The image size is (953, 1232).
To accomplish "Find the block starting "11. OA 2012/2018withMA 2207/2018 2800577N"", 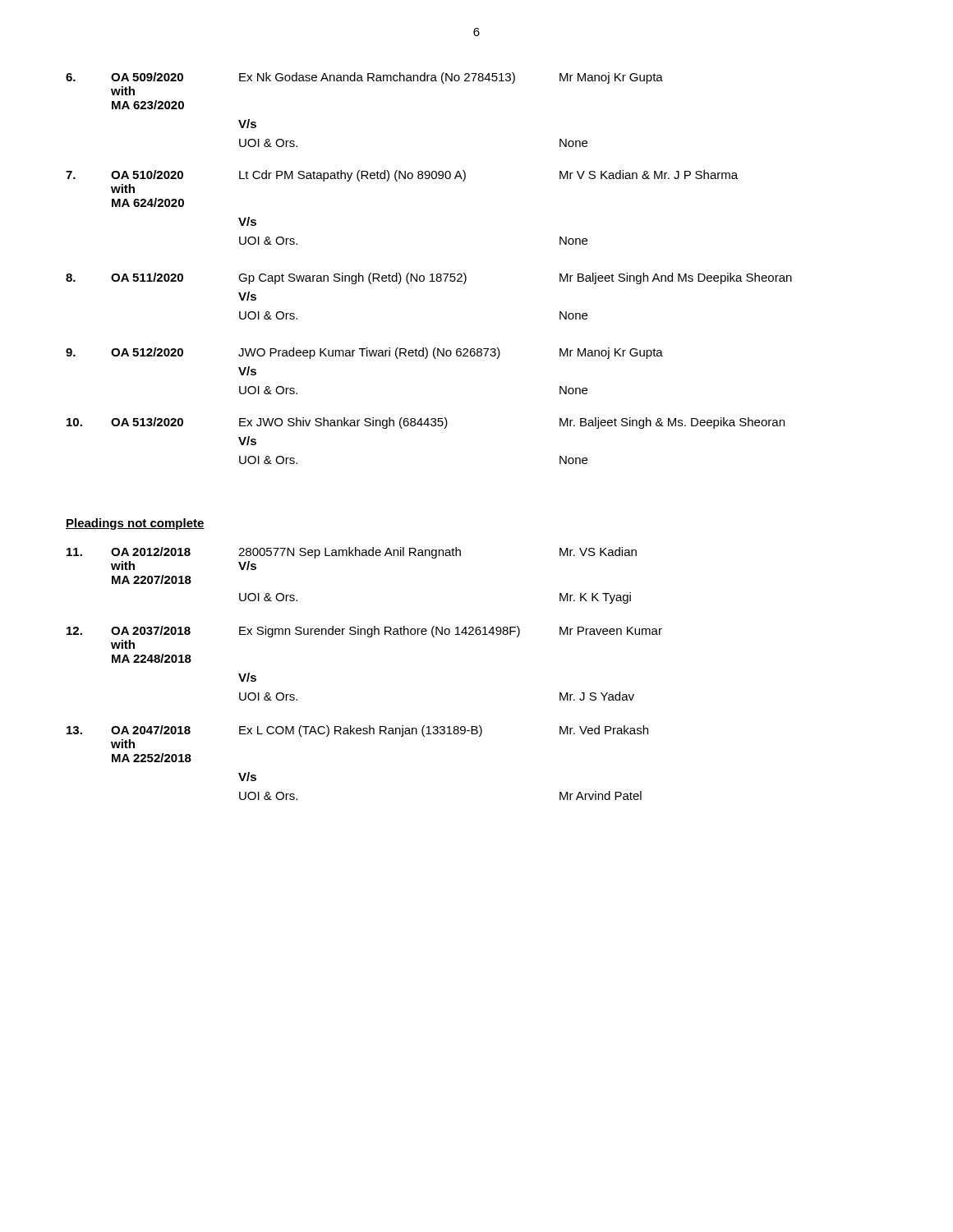I will pyautogui.click(x=352, y=553).
